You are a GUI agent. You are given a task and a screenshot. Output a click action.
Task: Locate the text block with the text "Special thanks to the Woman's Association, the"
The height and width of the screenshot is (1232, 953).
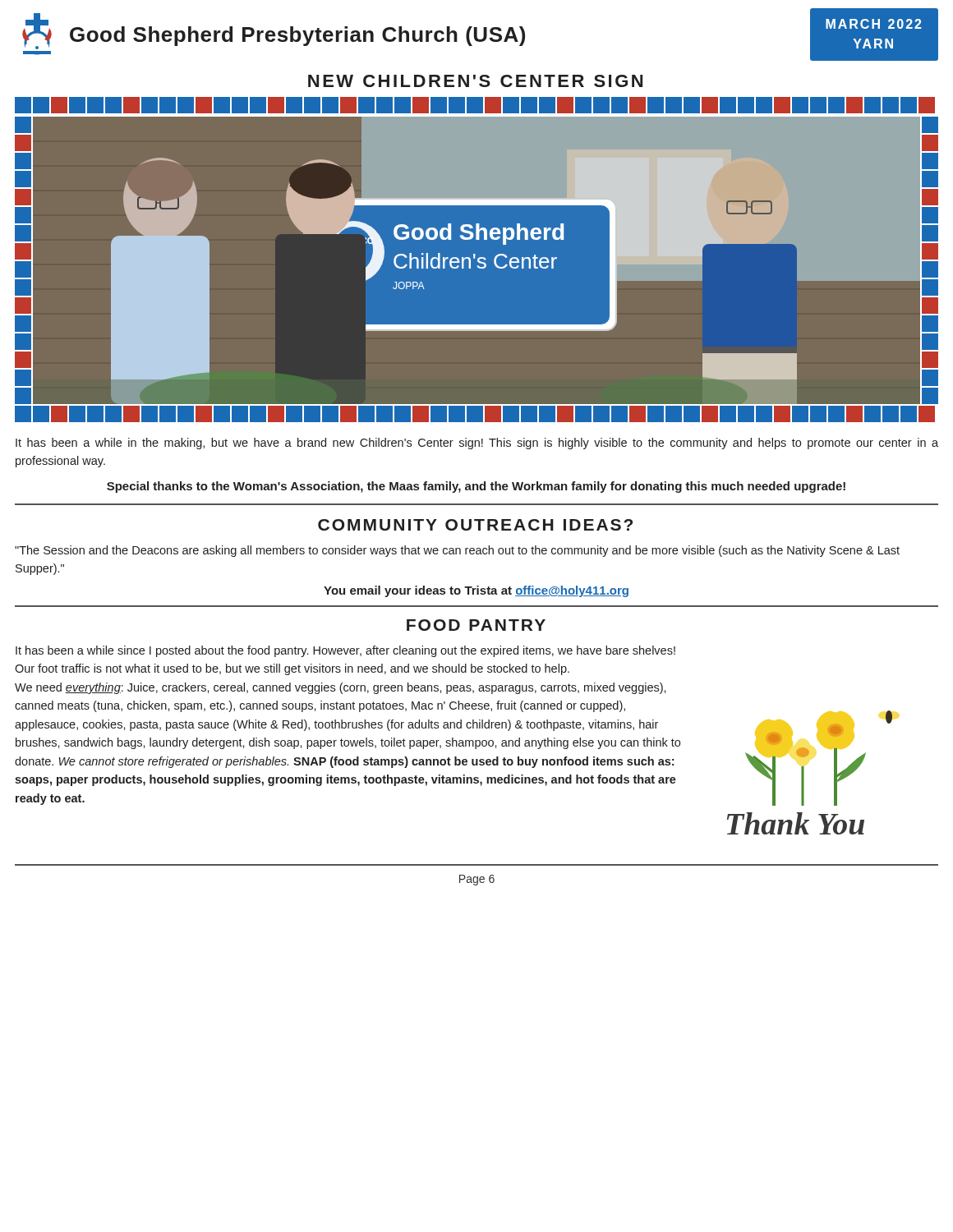[476, 485]
